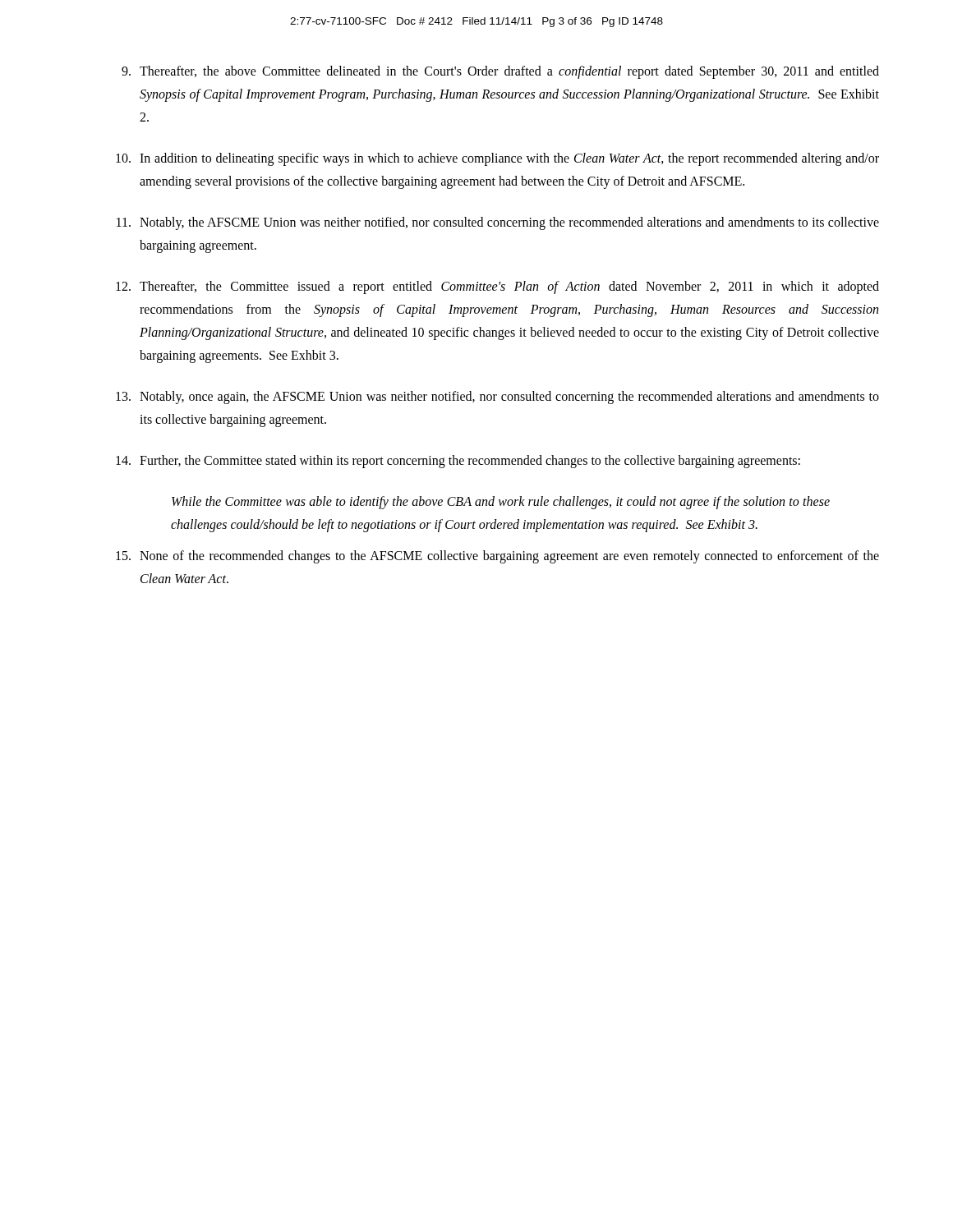953x1232 pixels.
Task: Click on the element starting "11. Notably, the AFSCME"
Action: click(484, 234)
